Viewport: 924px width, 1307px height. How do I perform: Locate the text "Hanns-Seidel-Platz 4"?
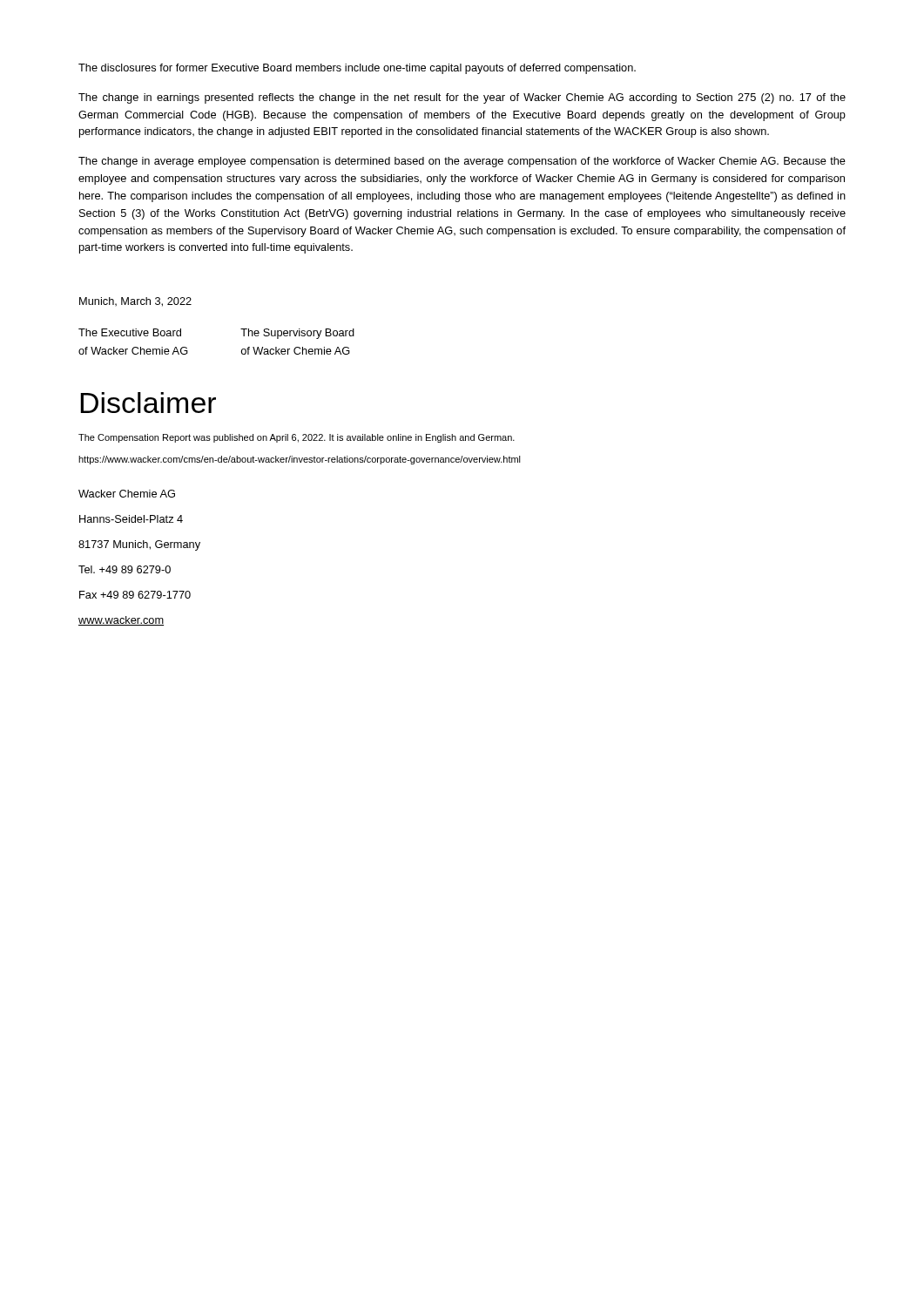click(131, 519)
